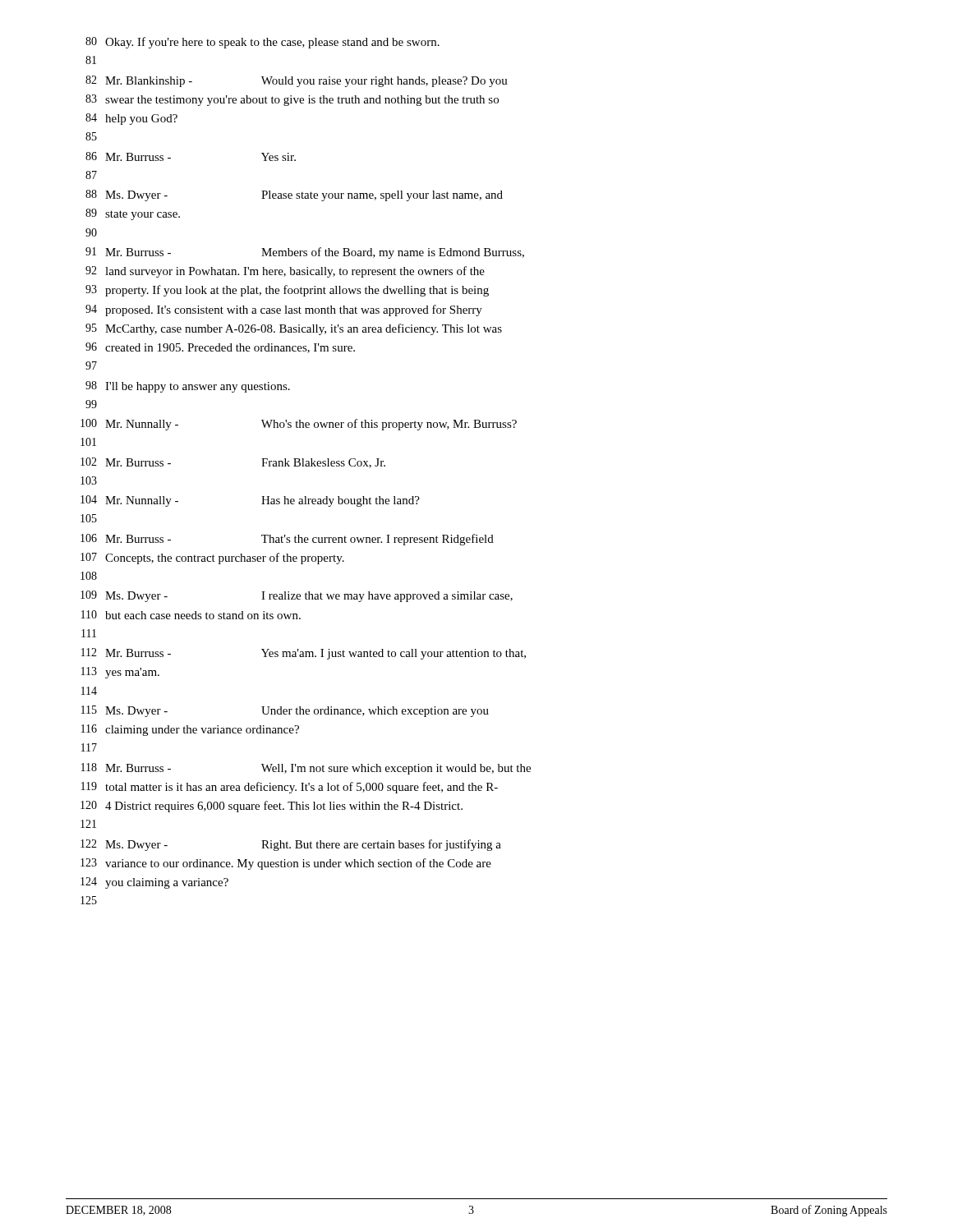
Task: Click on the text that says "86 Mr. Burruss - Yes sir."
Action: [x=132, y=156]
